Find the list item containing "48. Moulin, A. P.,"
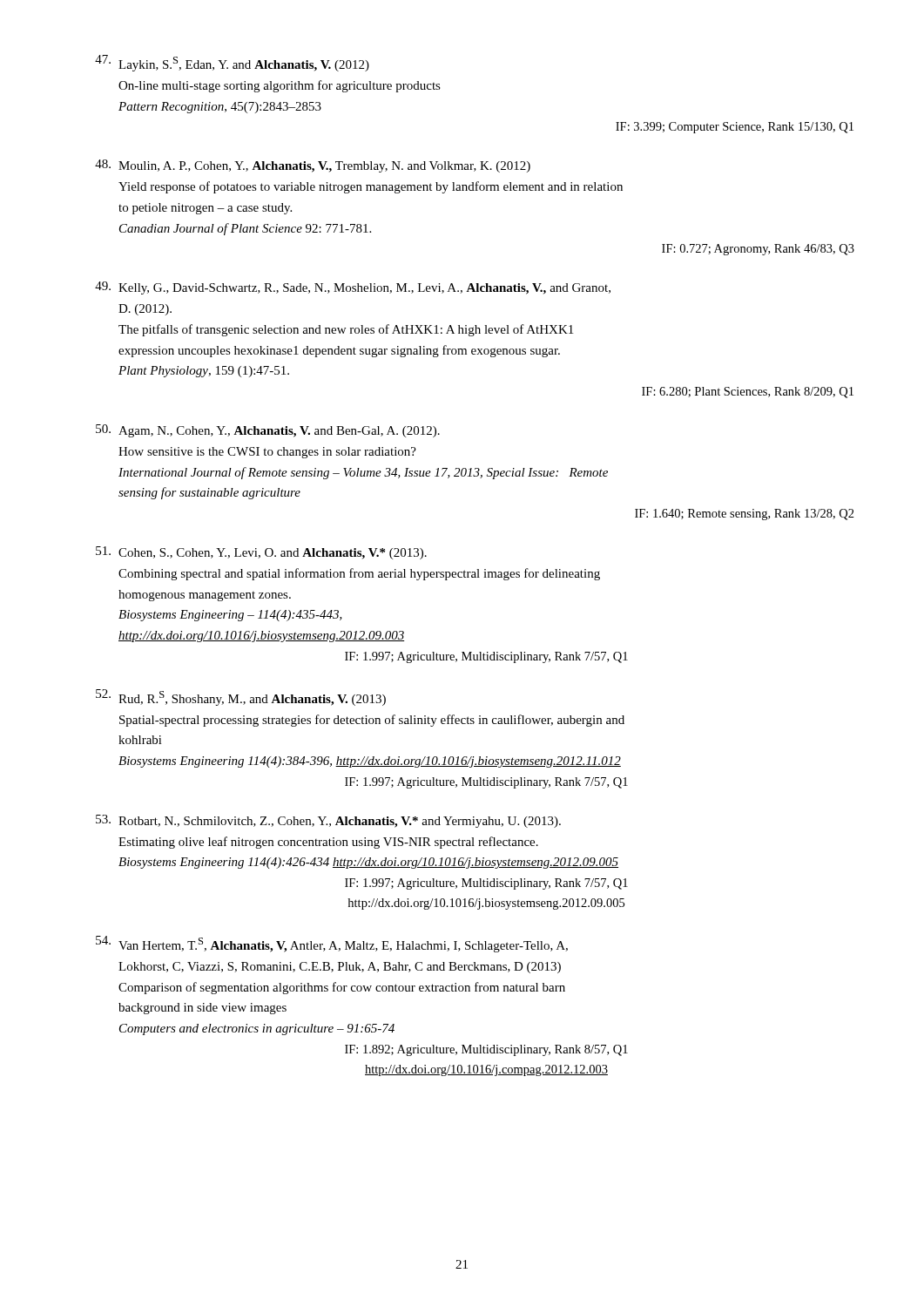924x1307 pixels. coord(313,166)
